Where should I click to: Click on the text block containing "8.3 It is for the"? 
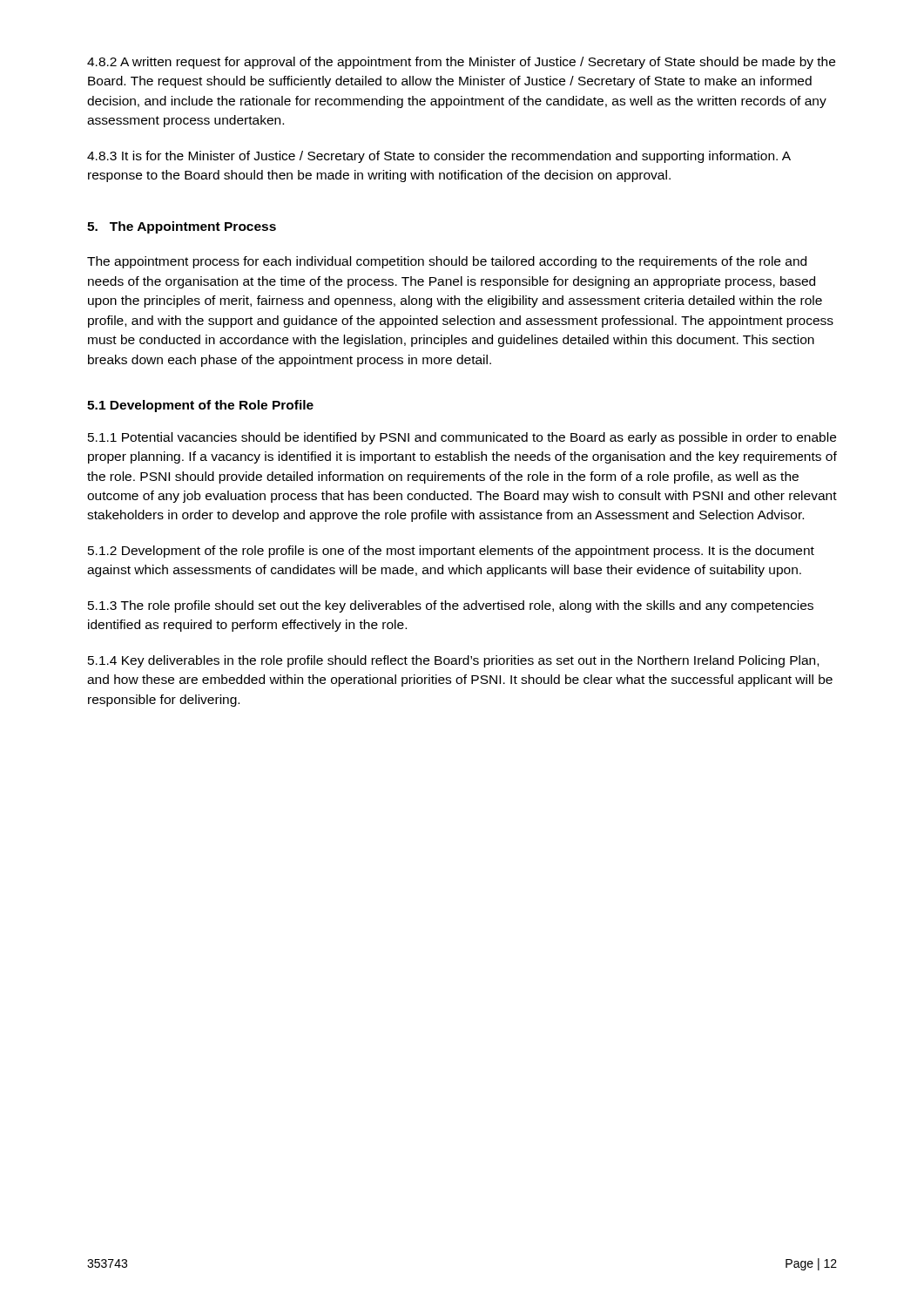439,165
